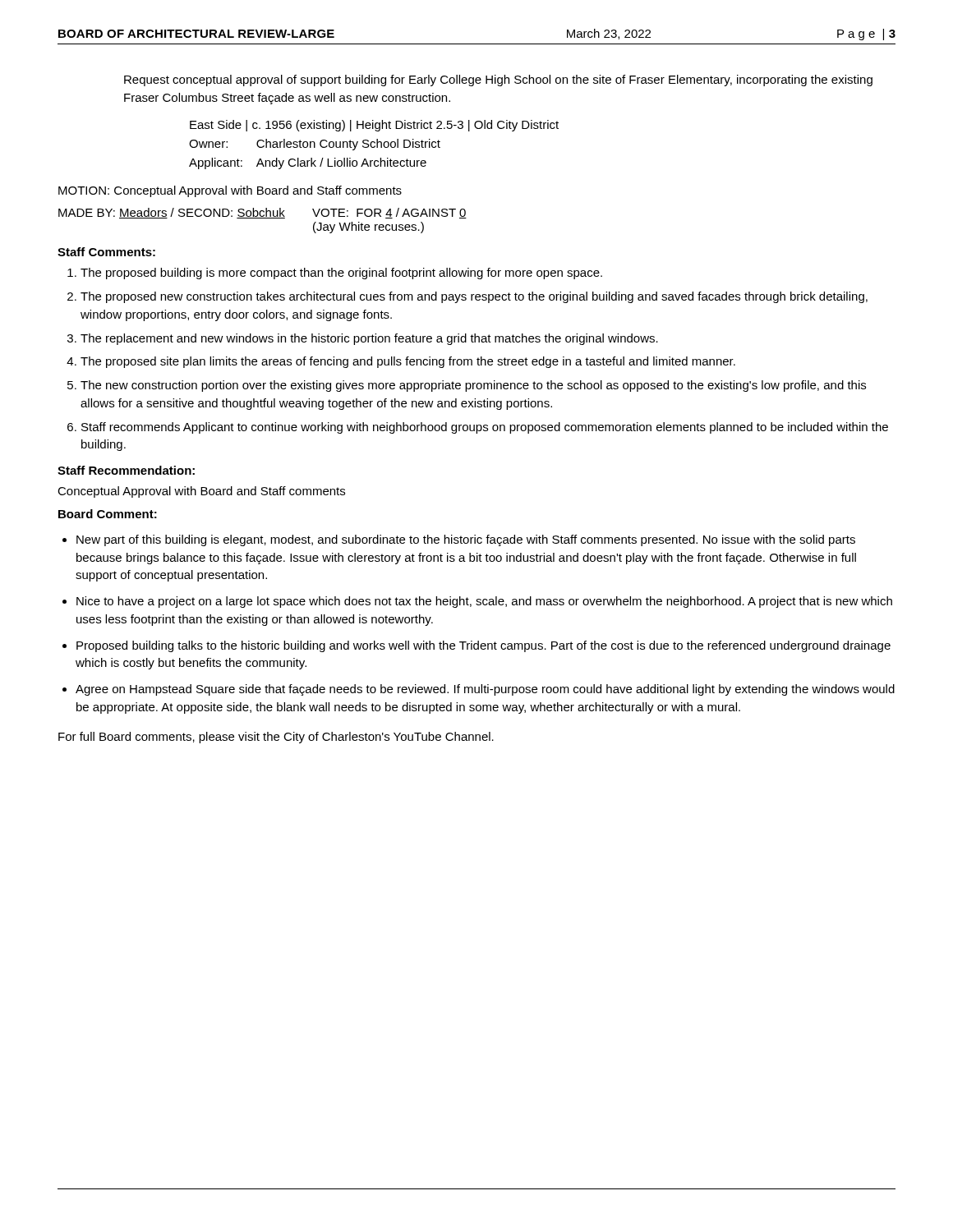Find the block starting "The proposed building is"

pyautogui.click(x=342, y=272)
